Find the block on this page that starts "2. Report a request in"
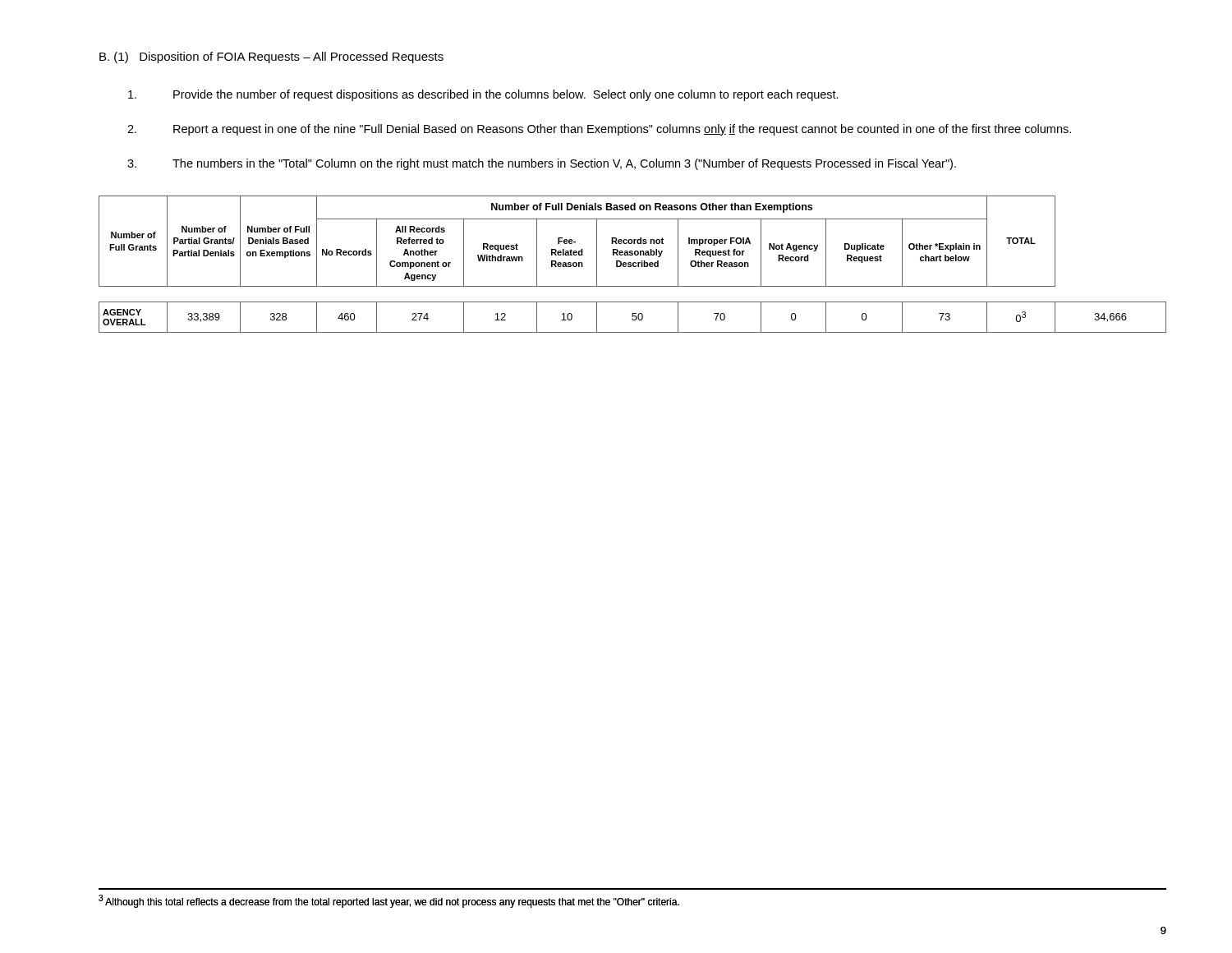Image resolution: width=1232 pixels, height=953 pixels. 632,130
